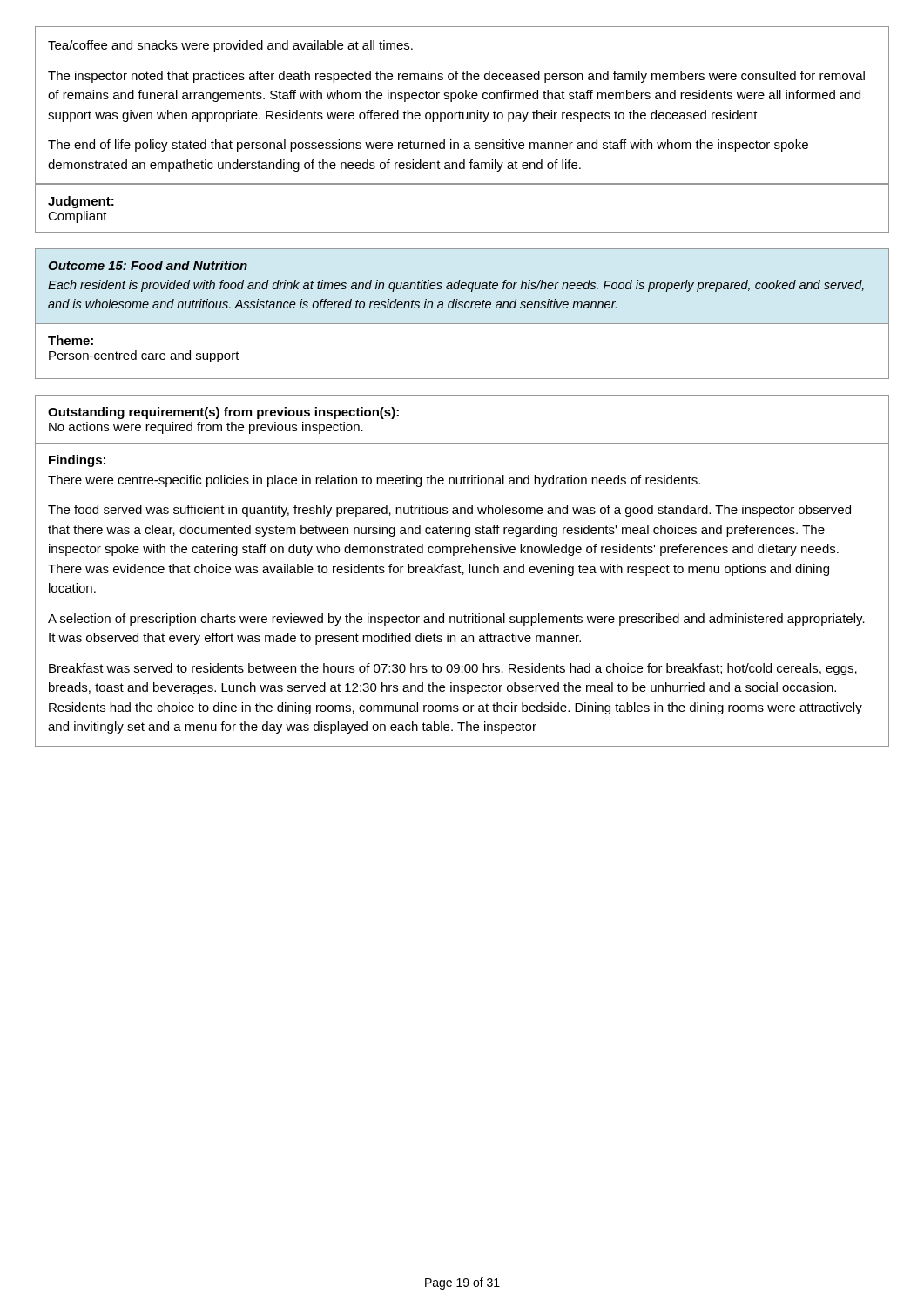Click on the passage starting "Theme: Person-centred care and support"
Image resolution: width=924 pixels, height=1307 pixels.
pos(71,340)
